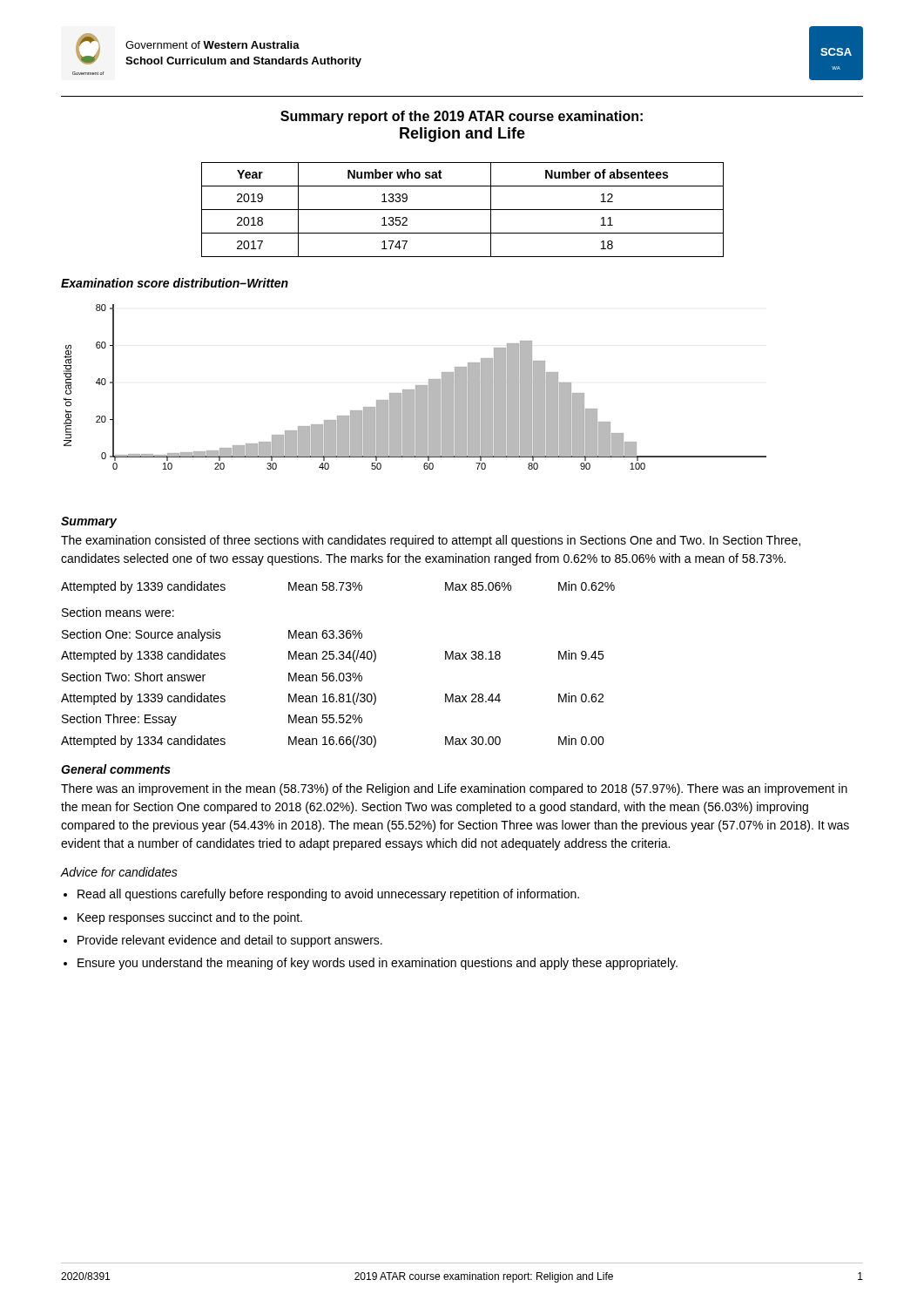
Task: Where is the passage that starts "Read all questions carefully before responding"?
Action: tap(328, 894)
